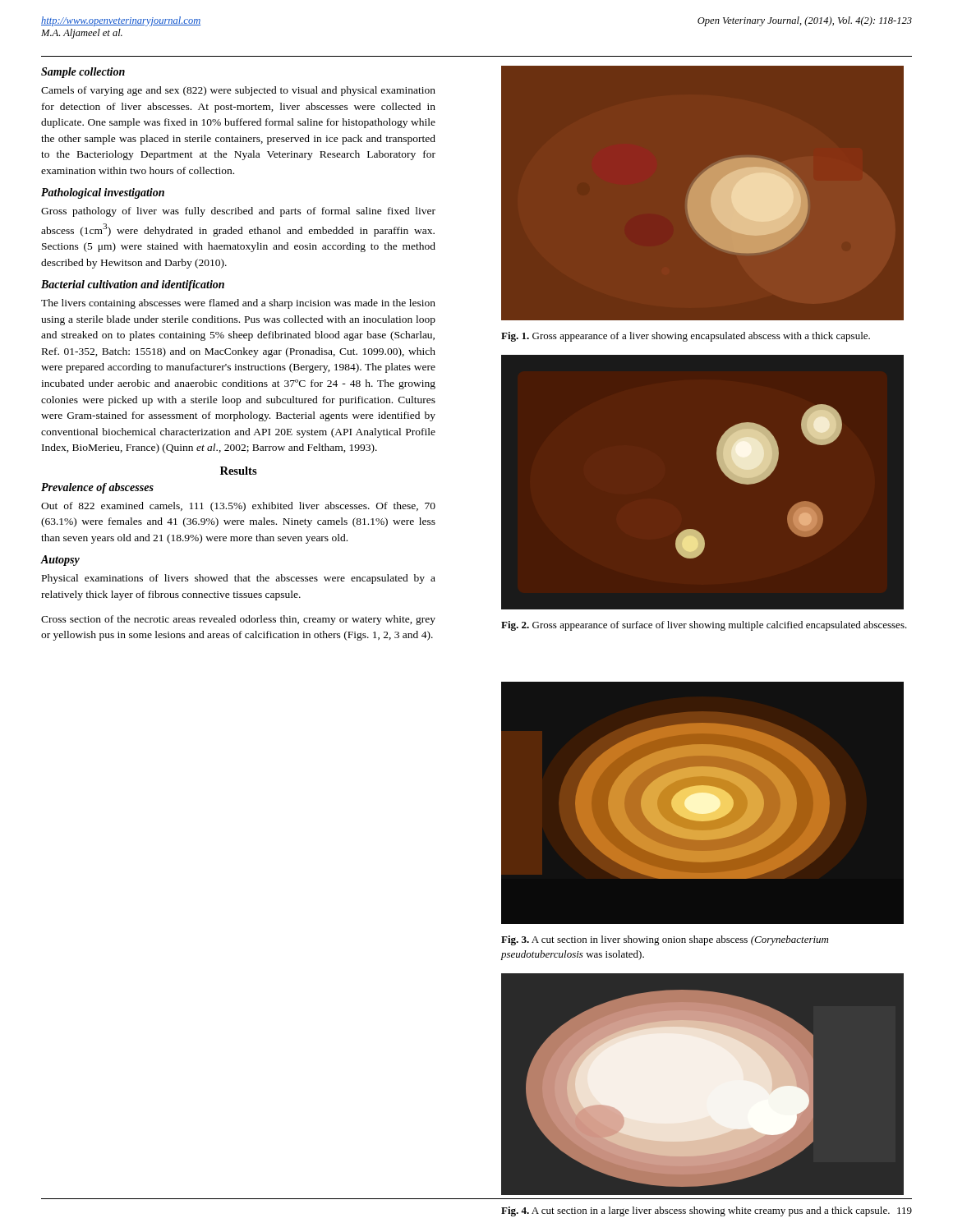This screenshot has height=1232, width=953.
Task: Point to the block beginning "Camels of varying age and"
Action: (238, 130)
